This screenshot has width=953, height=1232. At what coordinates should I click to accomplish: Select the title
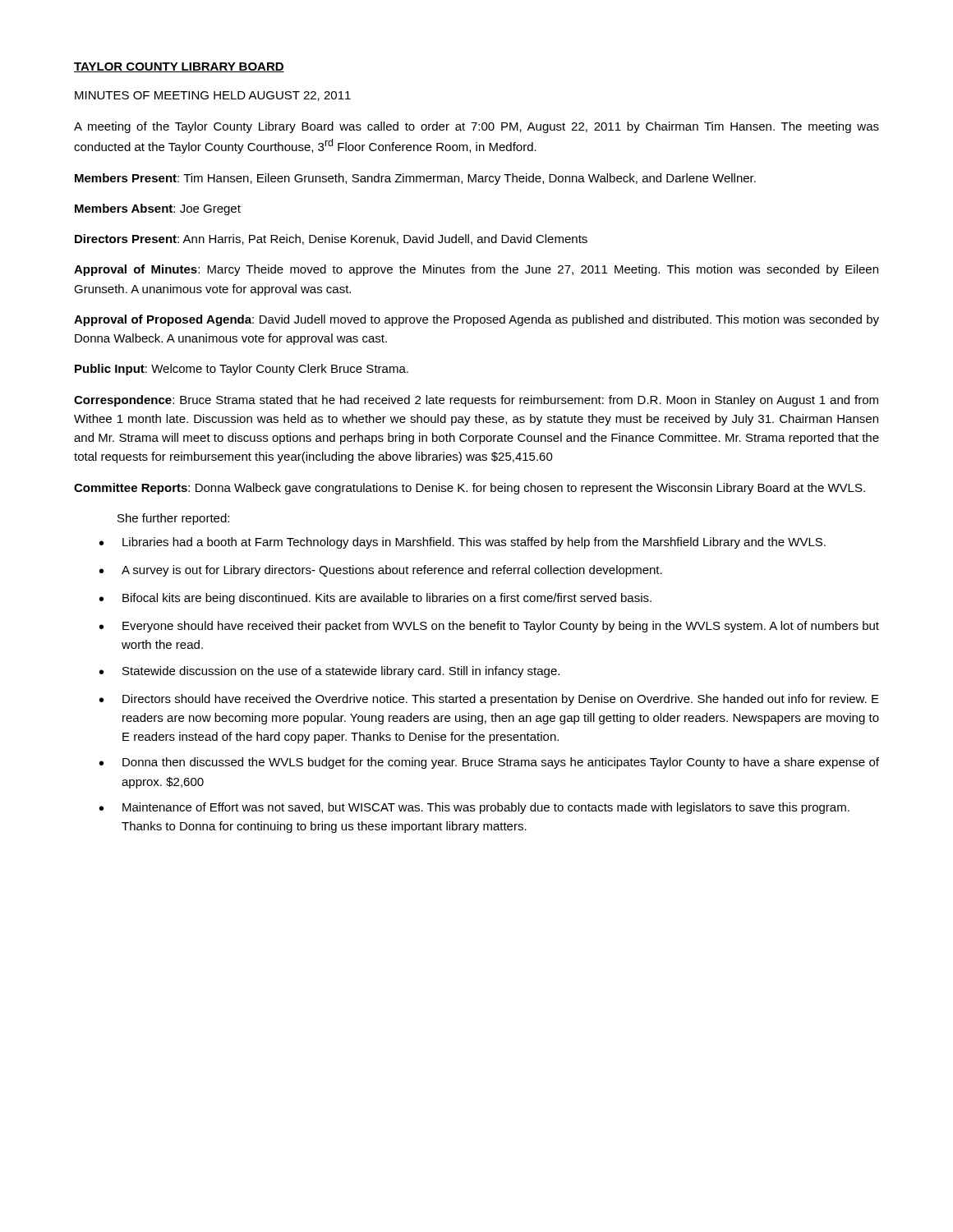pos(179,66)
